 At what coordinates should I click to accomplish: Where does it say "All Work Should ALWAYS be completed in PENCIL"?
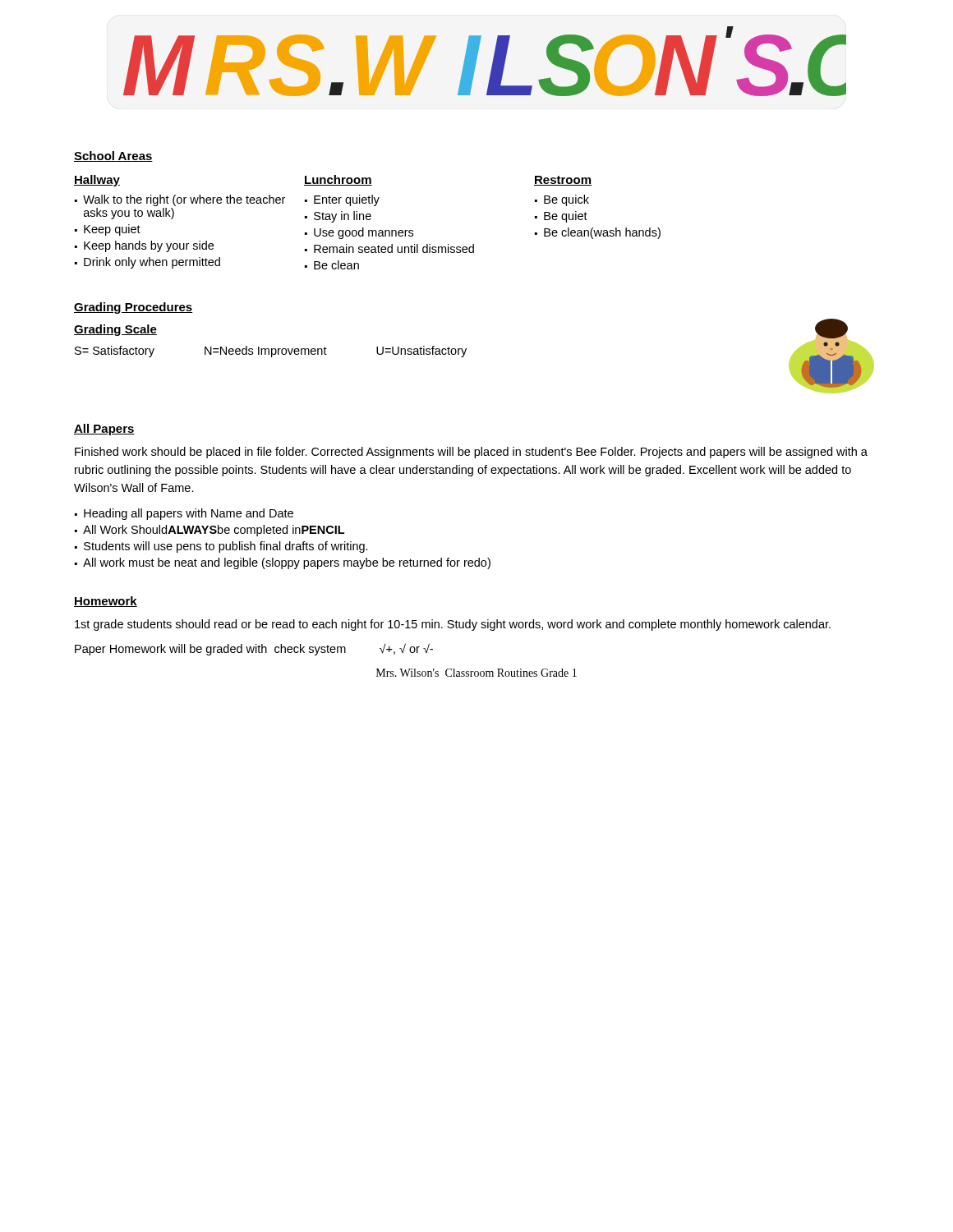point(214,530)
